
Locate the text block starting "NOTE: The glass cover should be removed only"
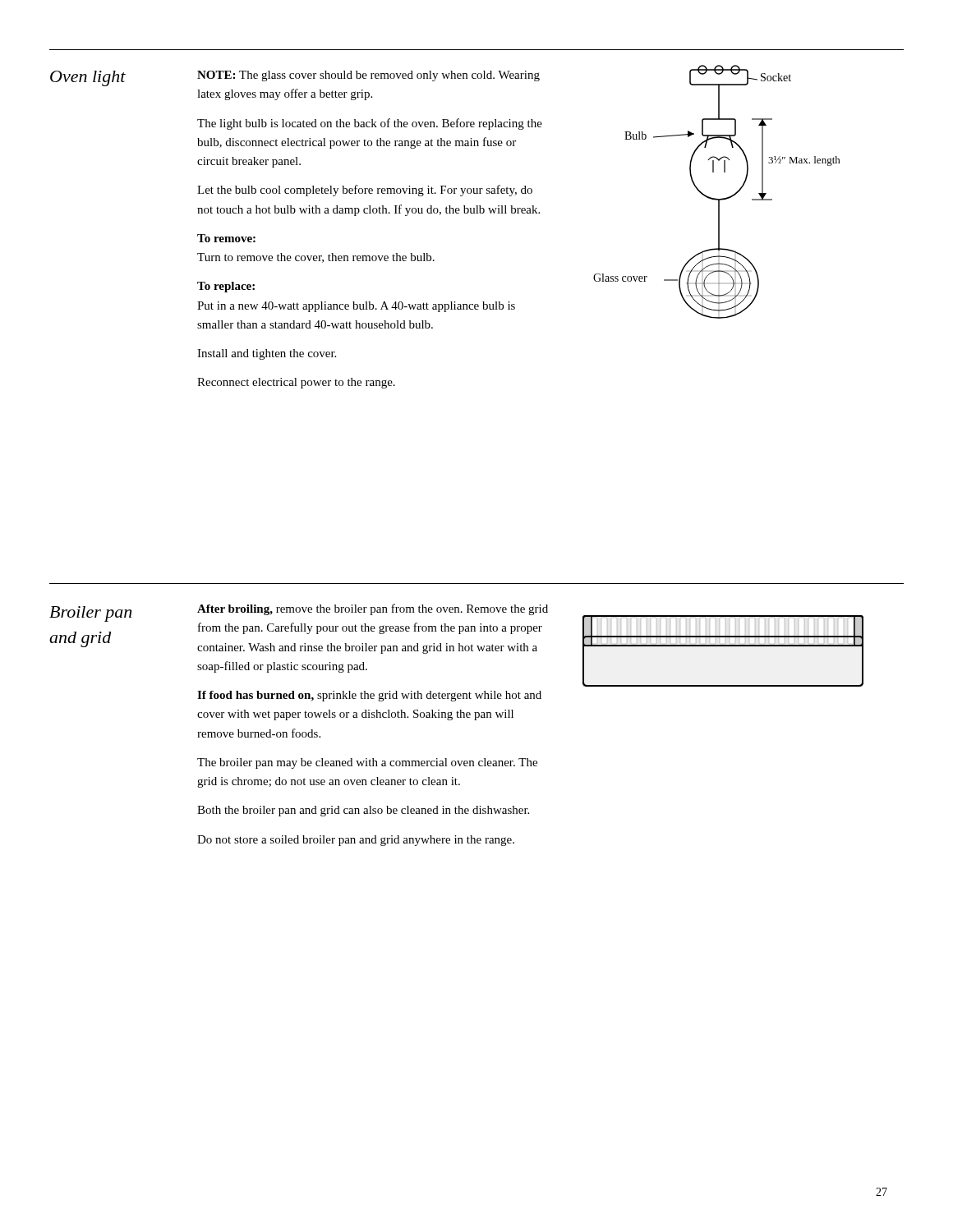368,76
